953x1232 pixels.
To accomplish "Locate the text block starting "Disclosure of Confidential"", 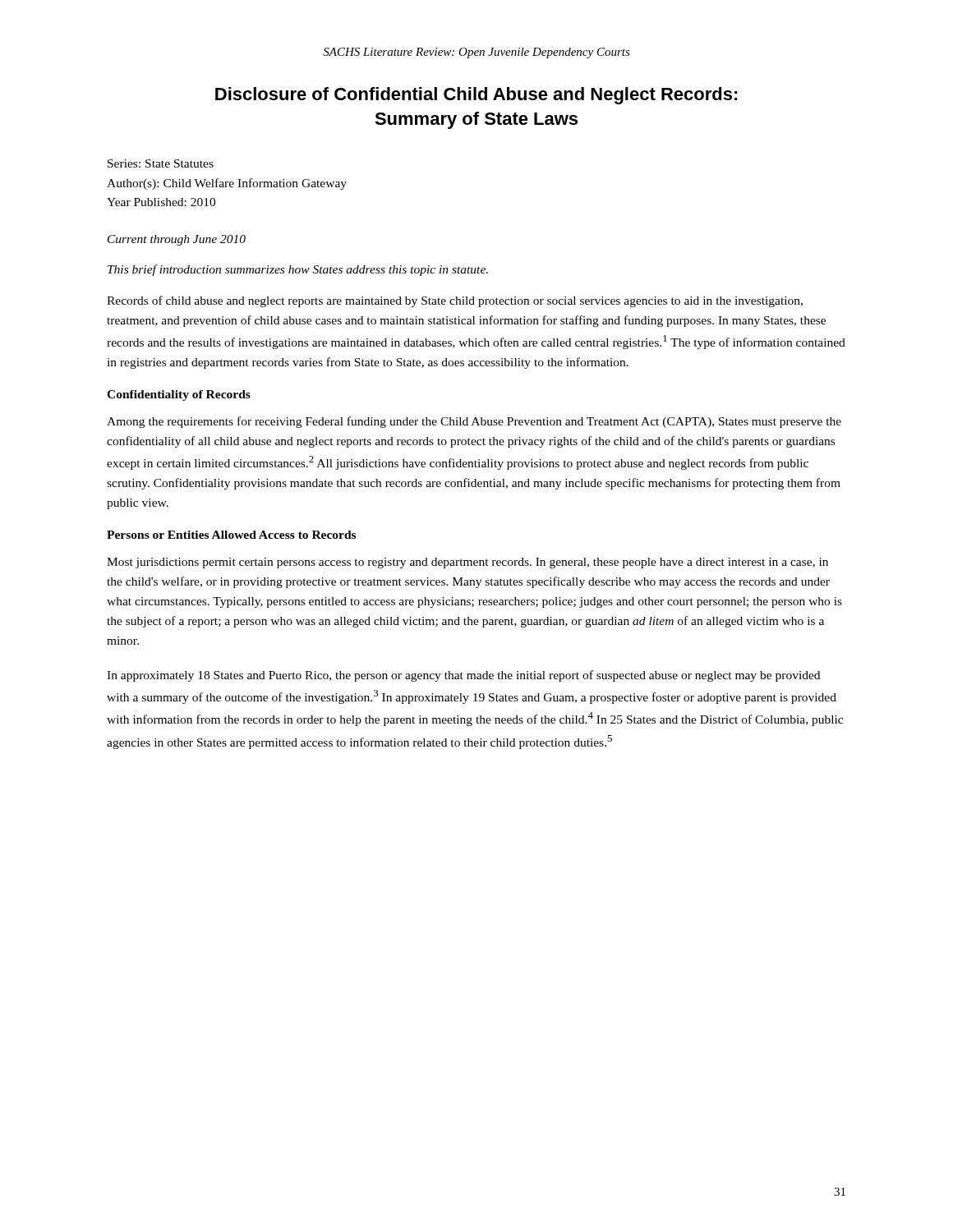I will click(x=476, y=107).
